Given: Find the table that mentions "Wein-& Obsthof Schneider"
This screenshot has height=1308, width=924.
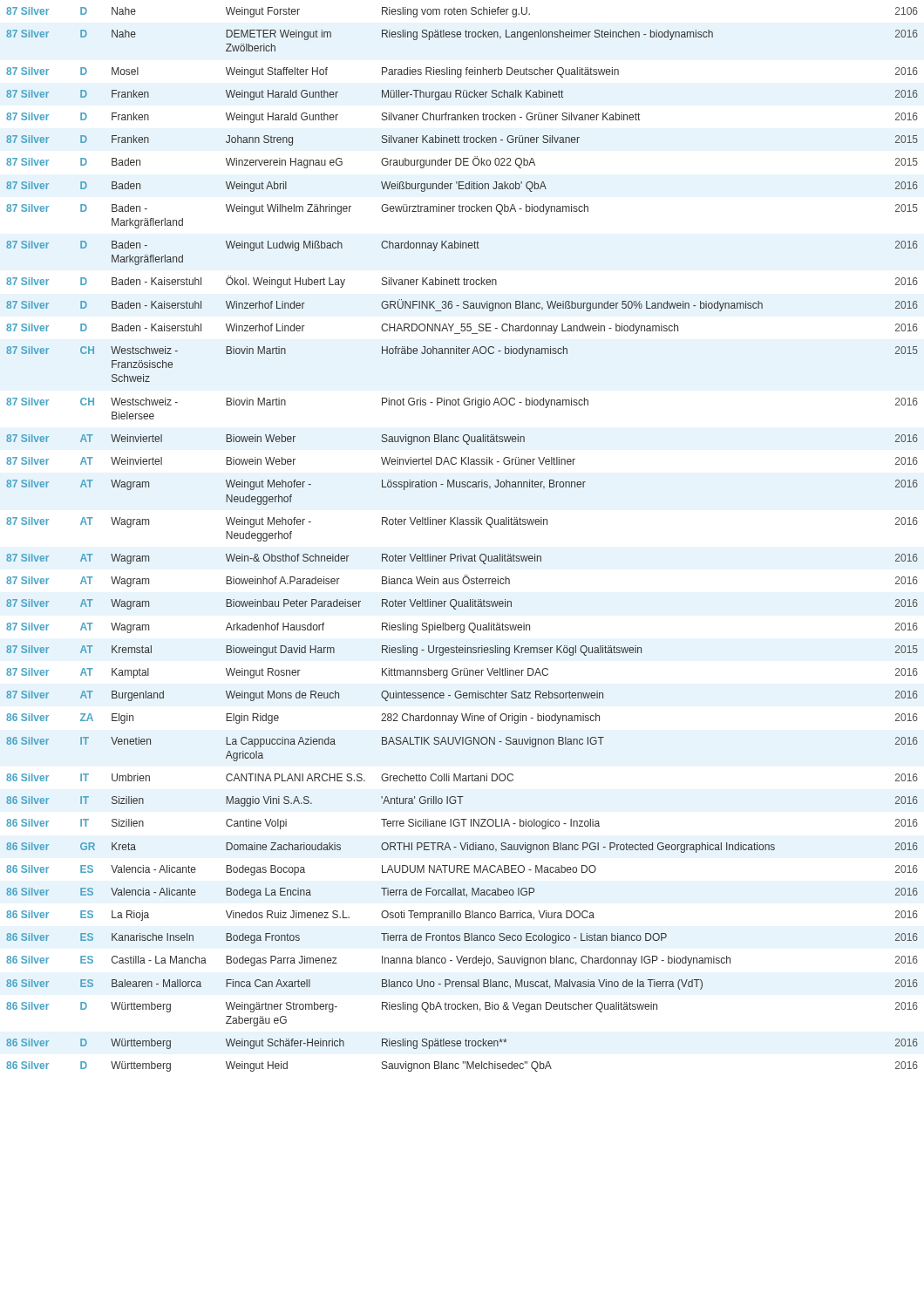Looking at the screenshot, I should click(462, 539).
